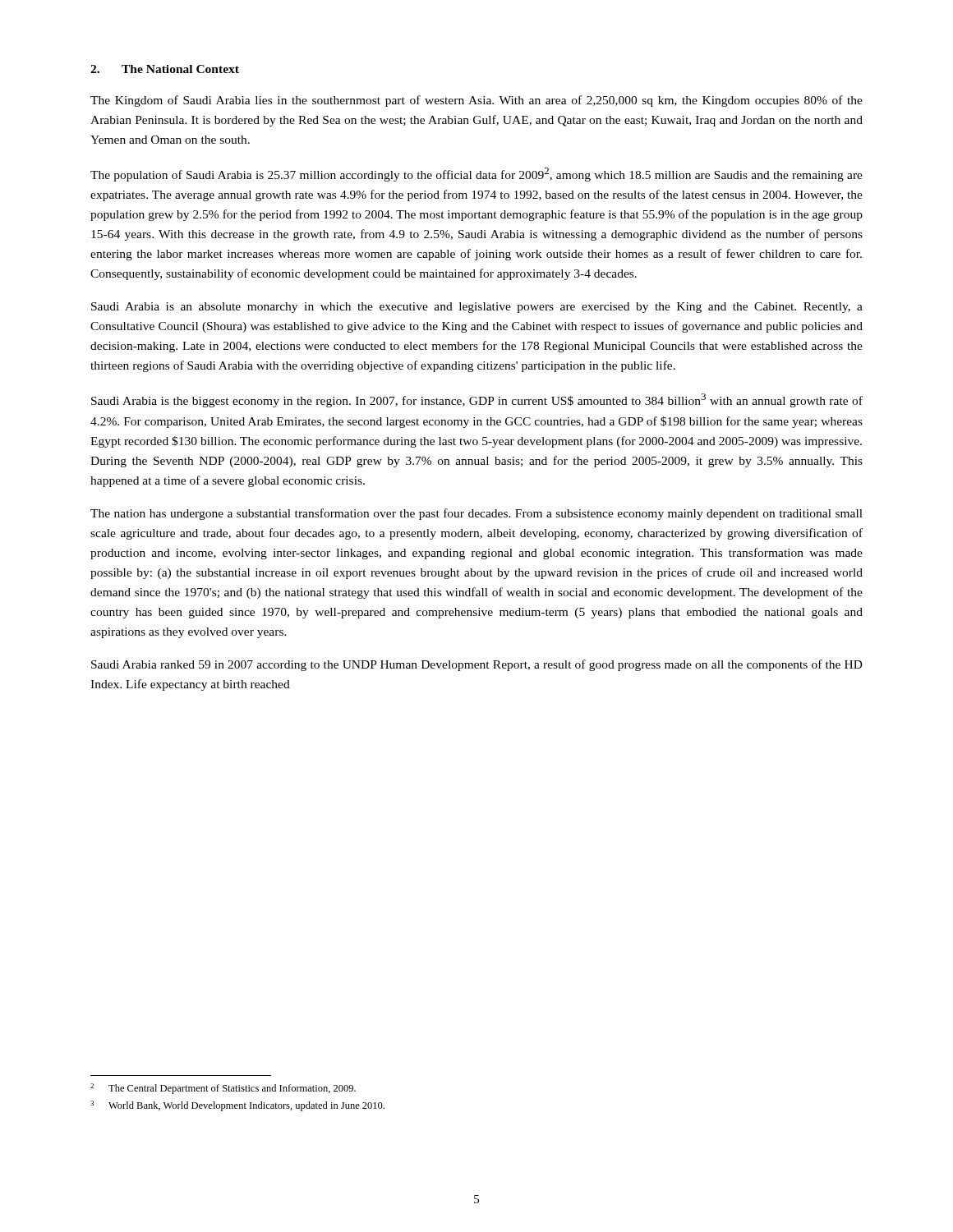Find the text block that reads "The nation has undergone a"

click(476, 572)
